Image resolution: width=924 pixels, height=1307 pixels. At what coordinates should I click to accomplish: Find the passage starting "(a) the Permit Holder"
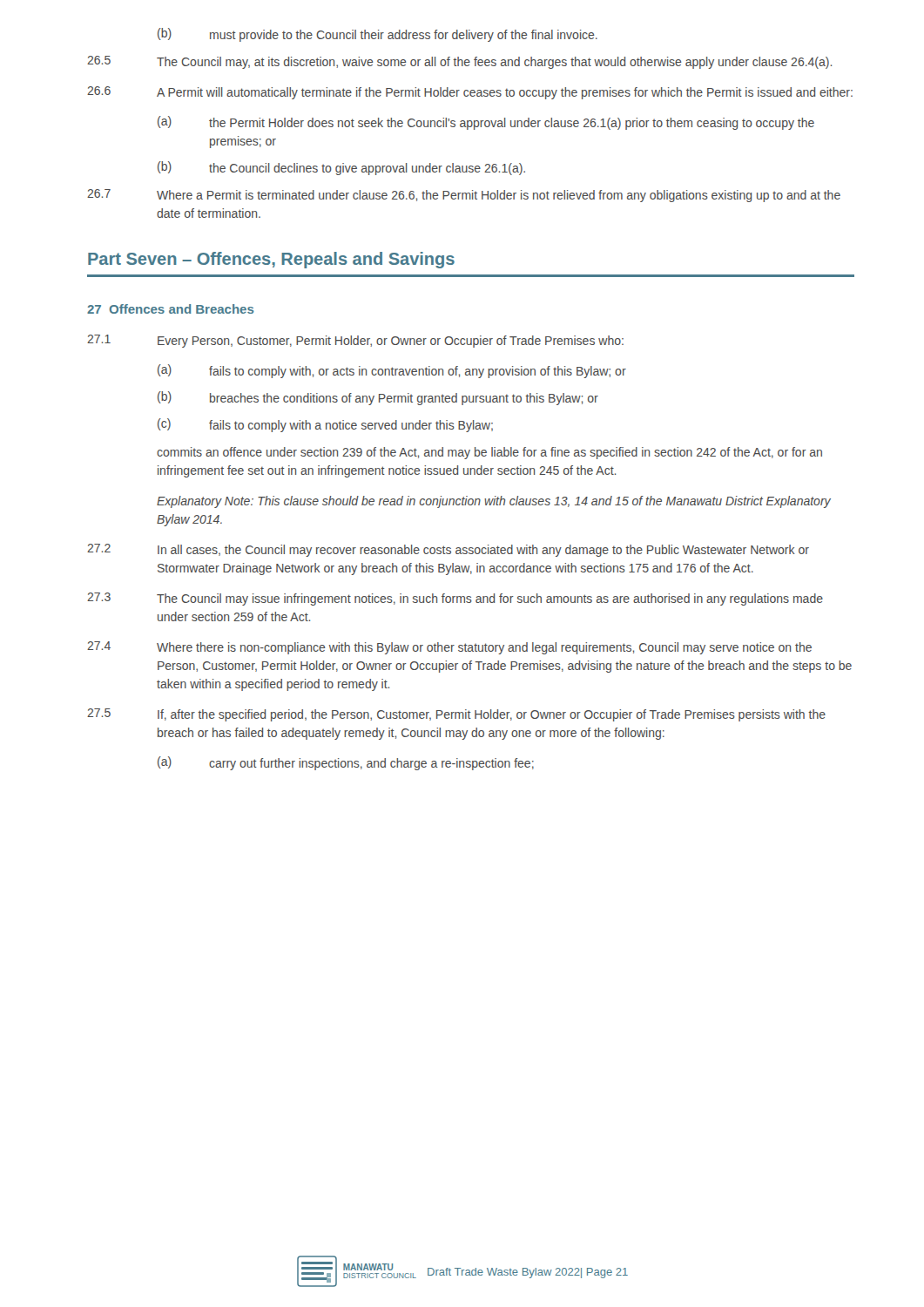(x=506, y=132)
